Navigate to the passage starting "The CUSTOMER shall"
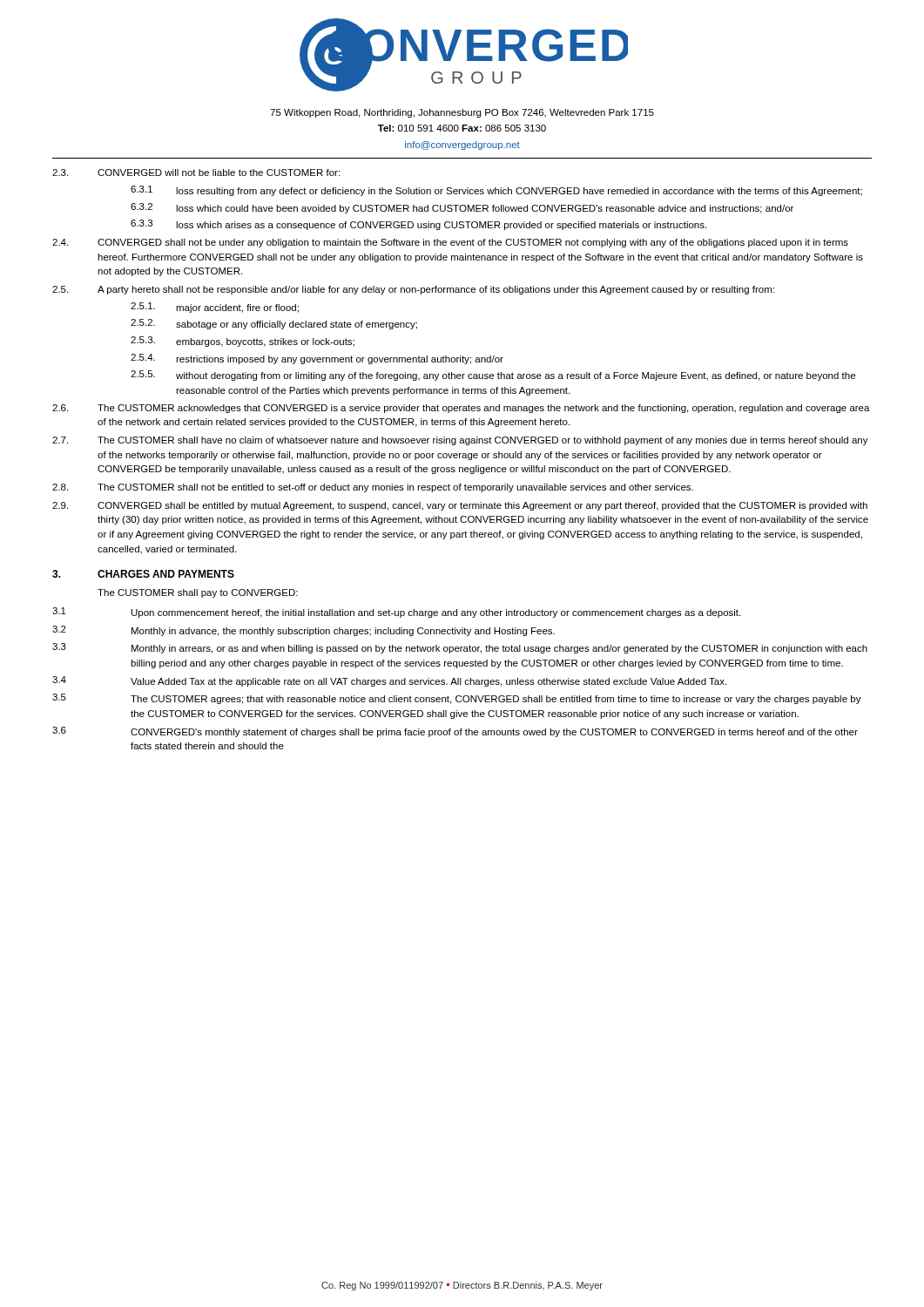The width and height of the screenshot is (924, 1307). point(198,593)
